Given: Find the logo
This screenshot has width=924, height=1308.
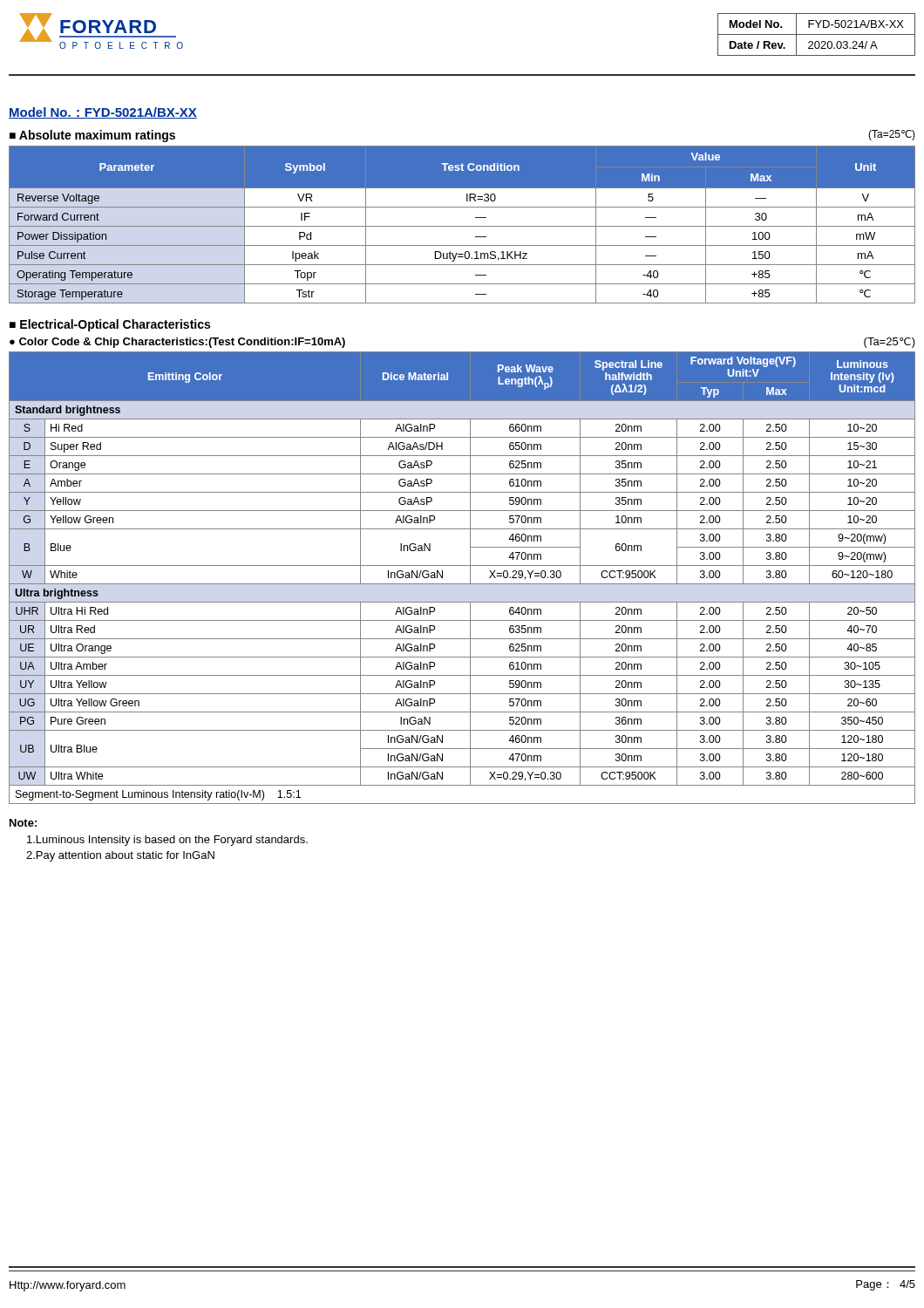Looking at the screenshot, I should tap(96, 37).
